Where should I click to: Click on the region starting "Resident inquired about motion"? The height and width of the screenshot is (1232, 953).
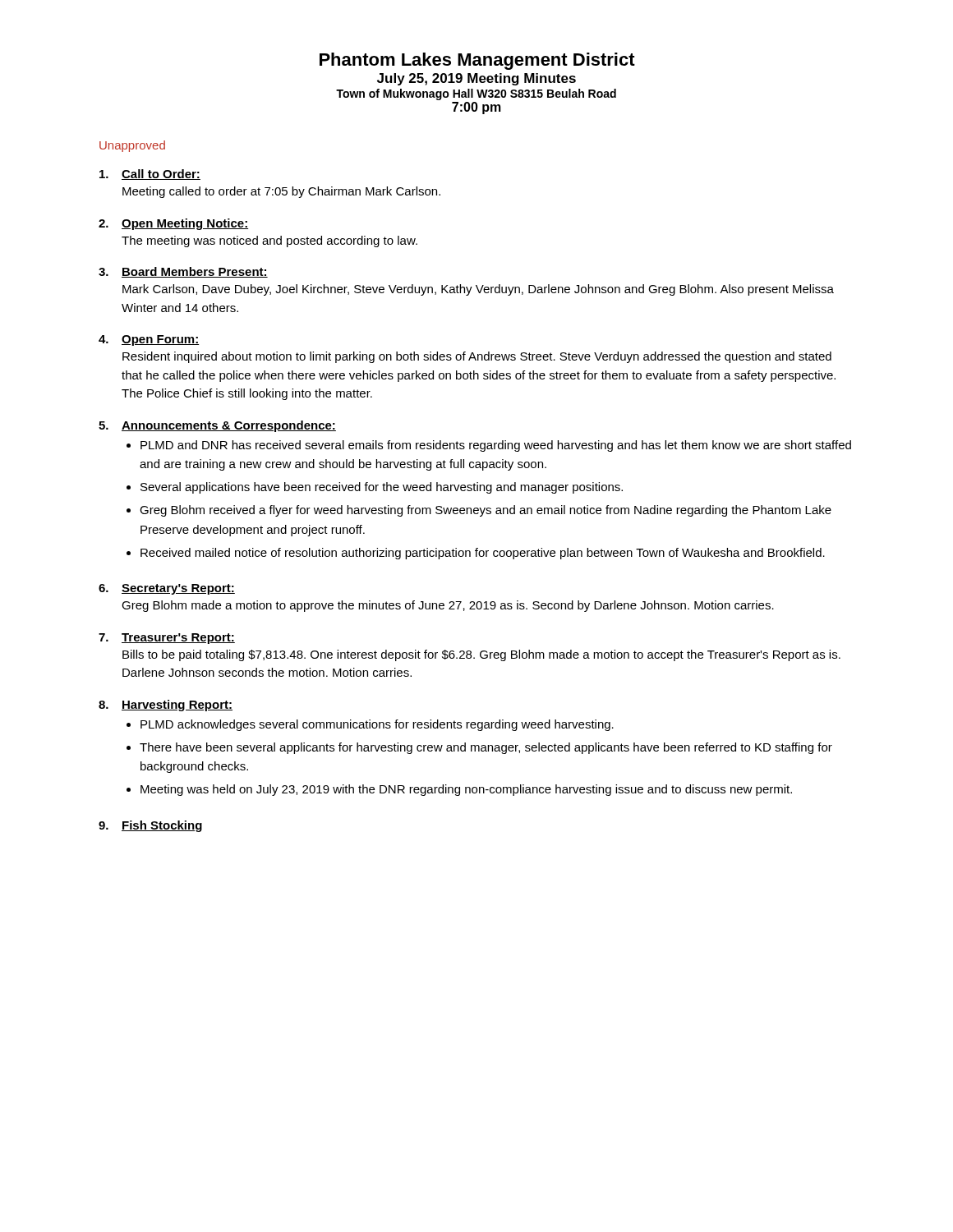[x=479, y=375]
